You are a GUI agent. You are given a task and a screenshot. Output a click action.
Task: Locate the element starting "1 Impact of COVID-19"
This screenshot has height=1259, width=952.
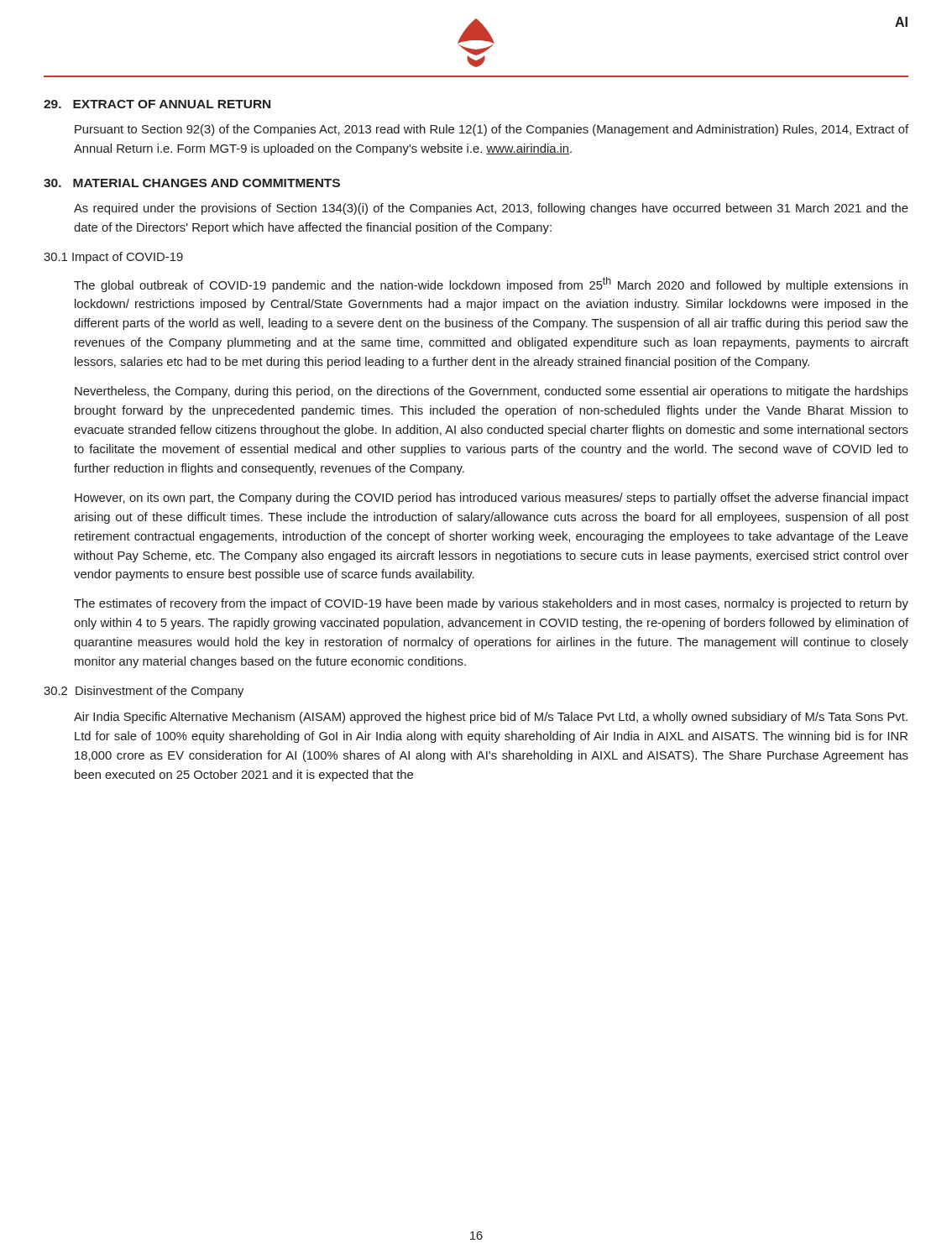pos(113,257)
